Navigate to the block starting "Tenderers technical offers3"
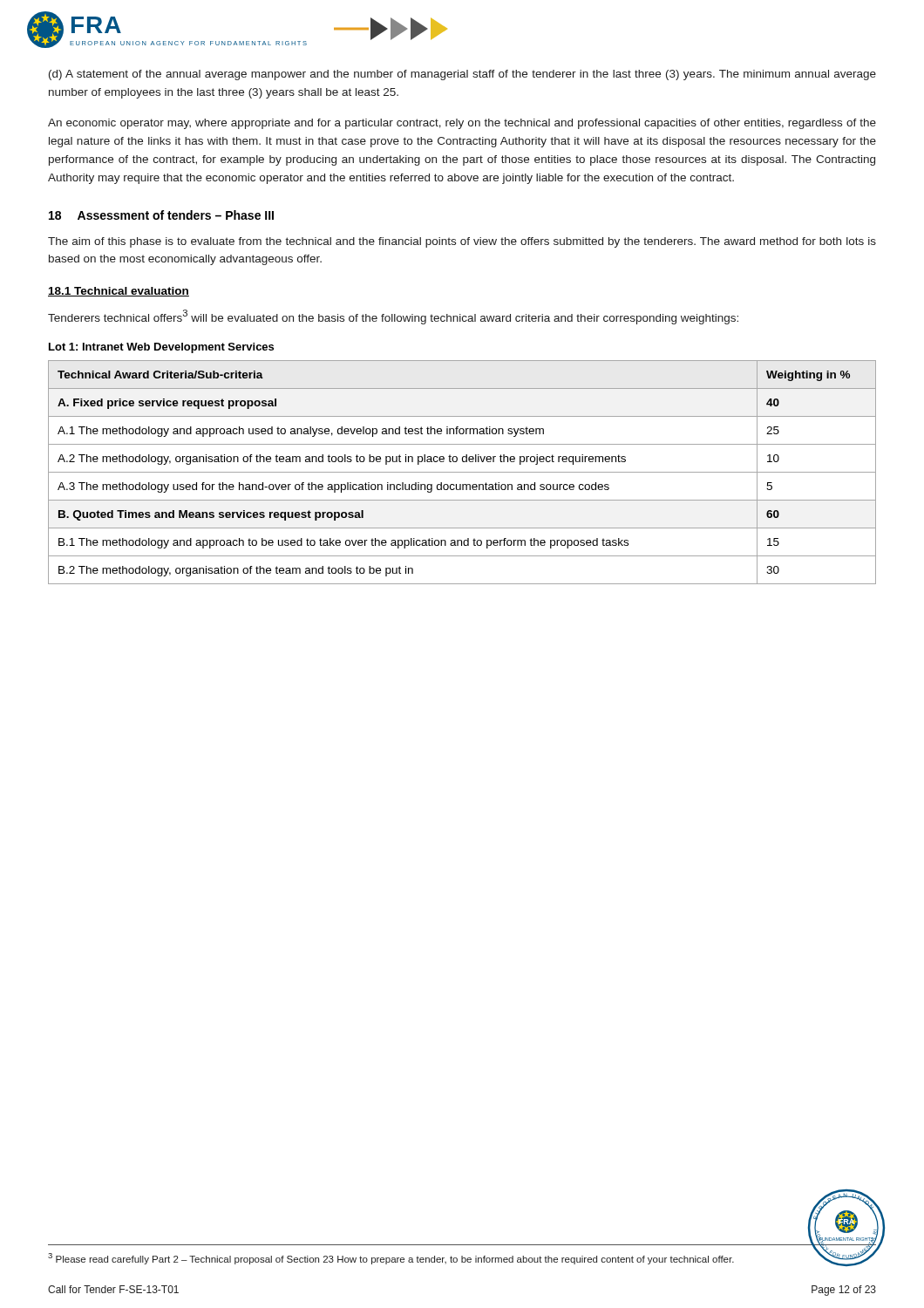Image resolution: width=924 pixels, height=1308 pixels. [x=394, y=316]
